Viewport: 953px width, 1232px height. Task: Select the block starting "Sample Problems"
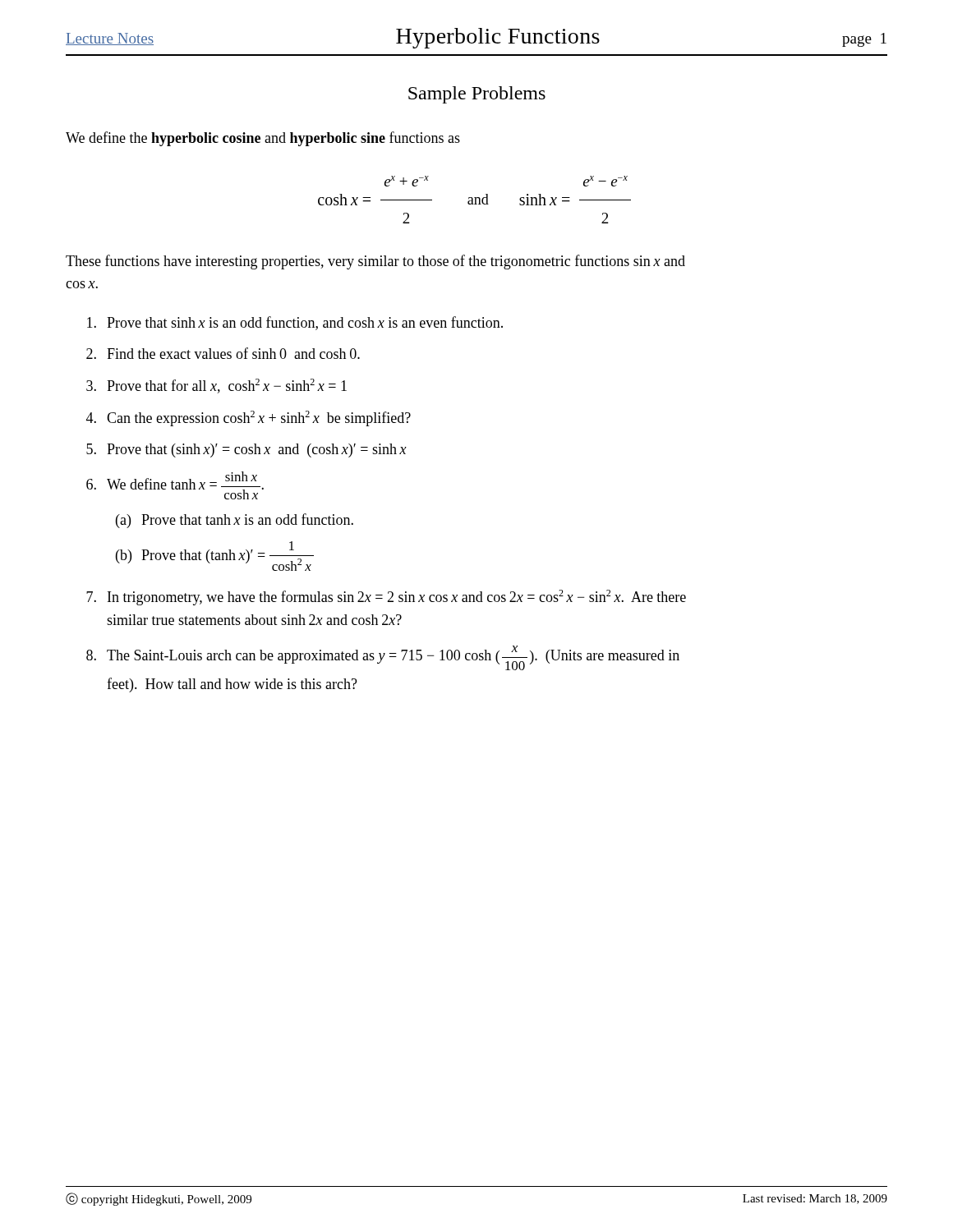(476, 93)
